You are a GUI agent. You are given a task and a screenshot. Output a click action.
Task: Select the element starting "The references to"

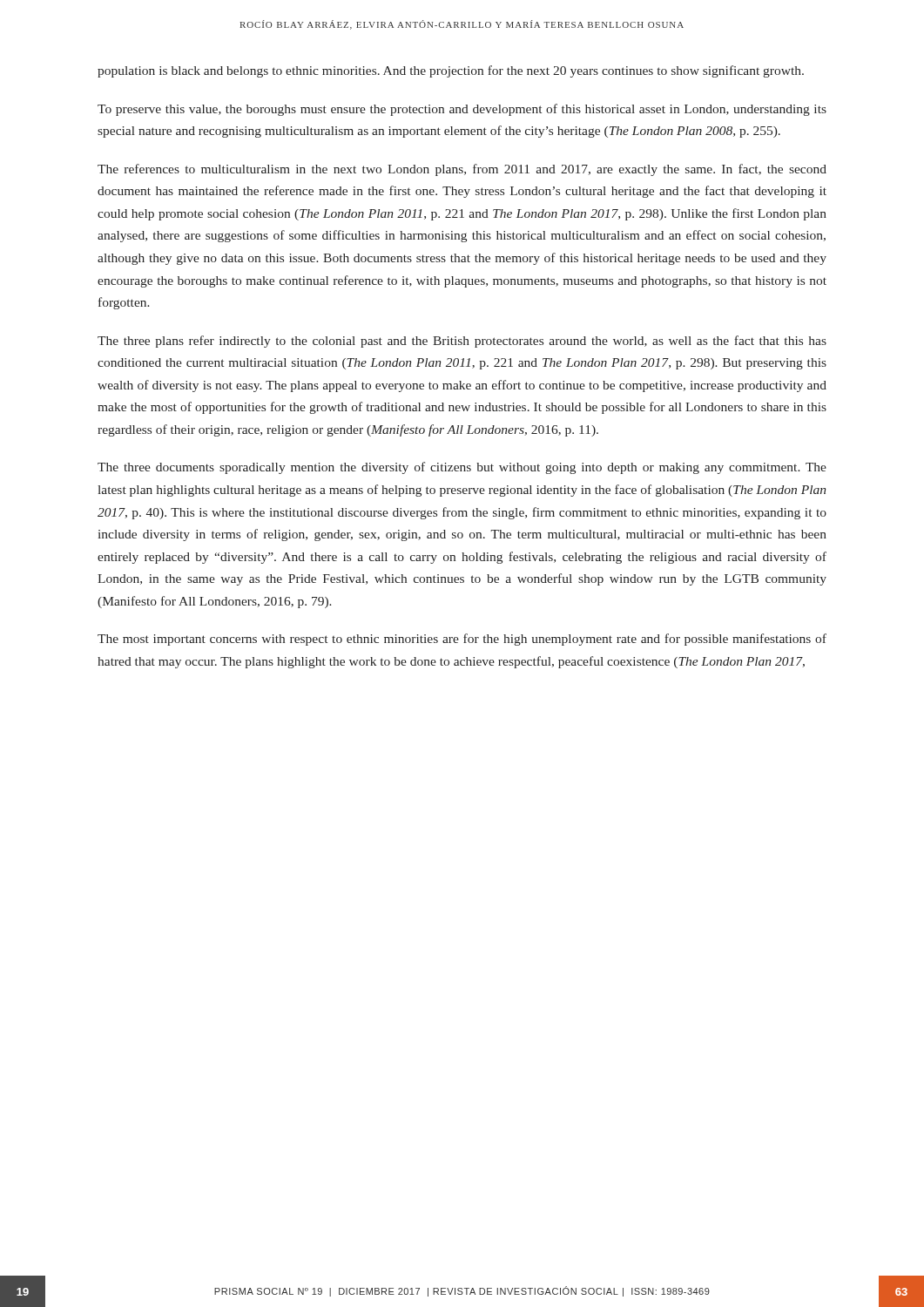(462, 235)
